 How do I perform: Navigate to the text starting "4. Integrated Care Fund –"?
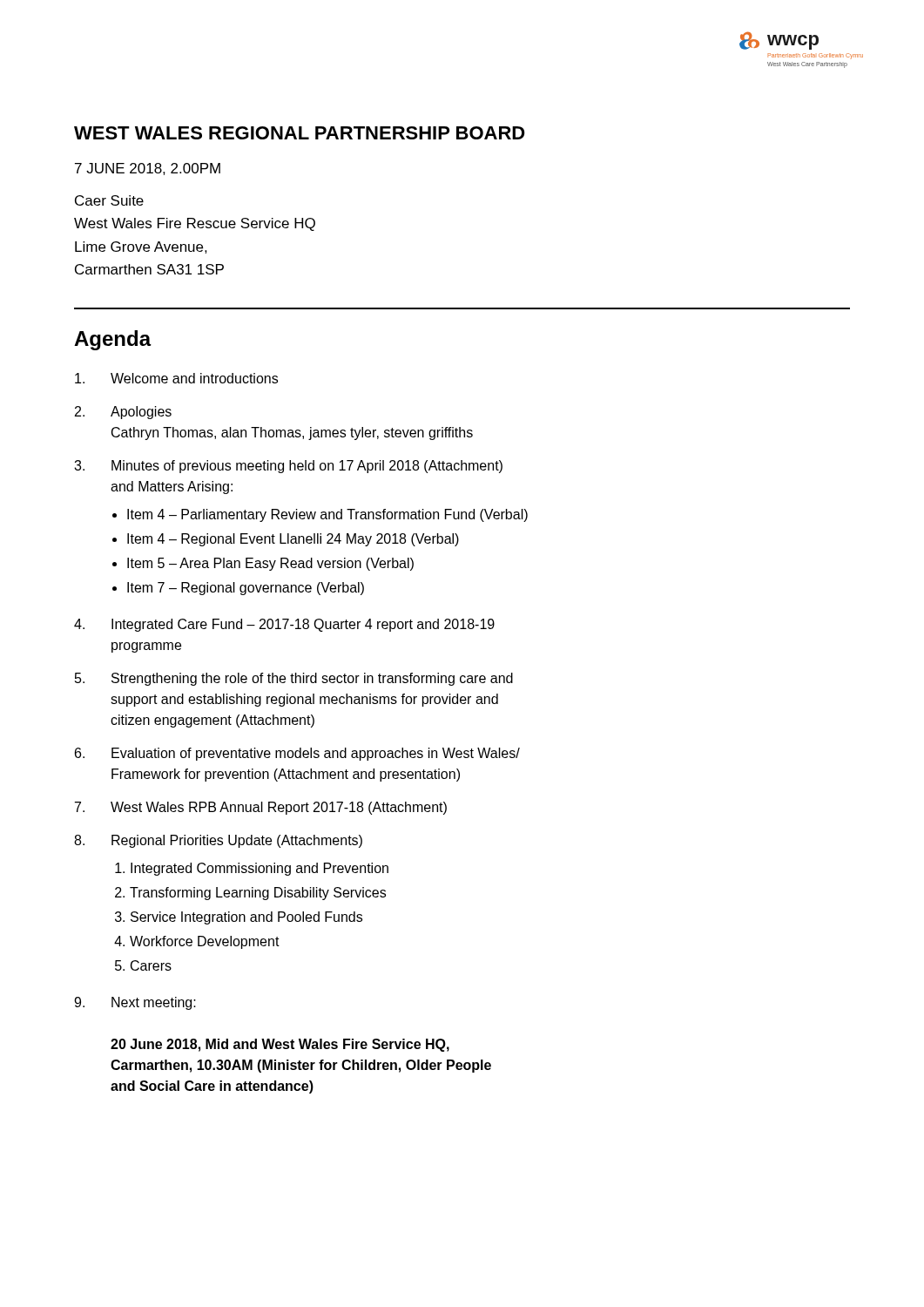coord(462,635)
